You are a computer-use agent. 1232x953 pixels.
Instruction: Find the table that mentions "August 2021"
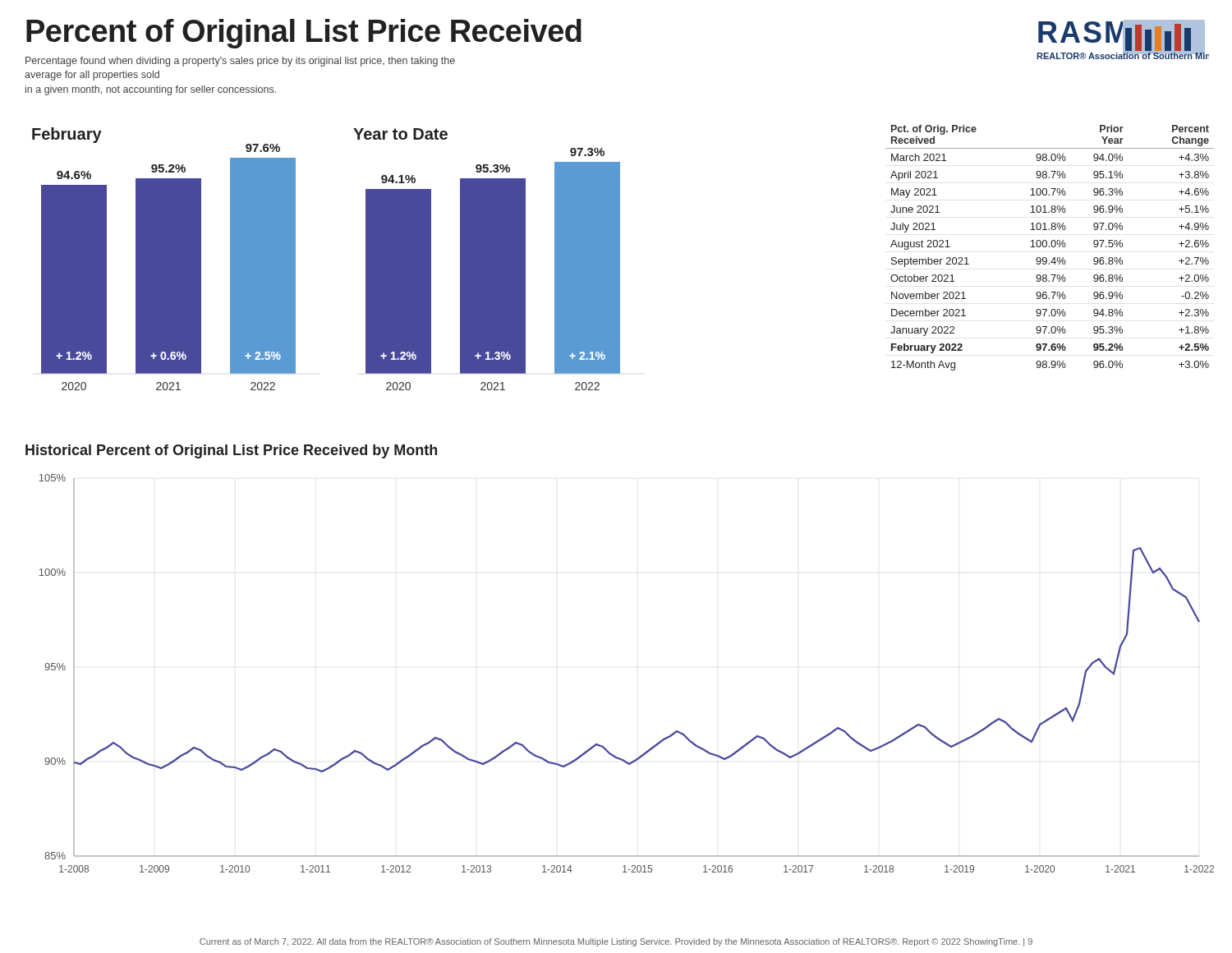tap(1050, 247)
